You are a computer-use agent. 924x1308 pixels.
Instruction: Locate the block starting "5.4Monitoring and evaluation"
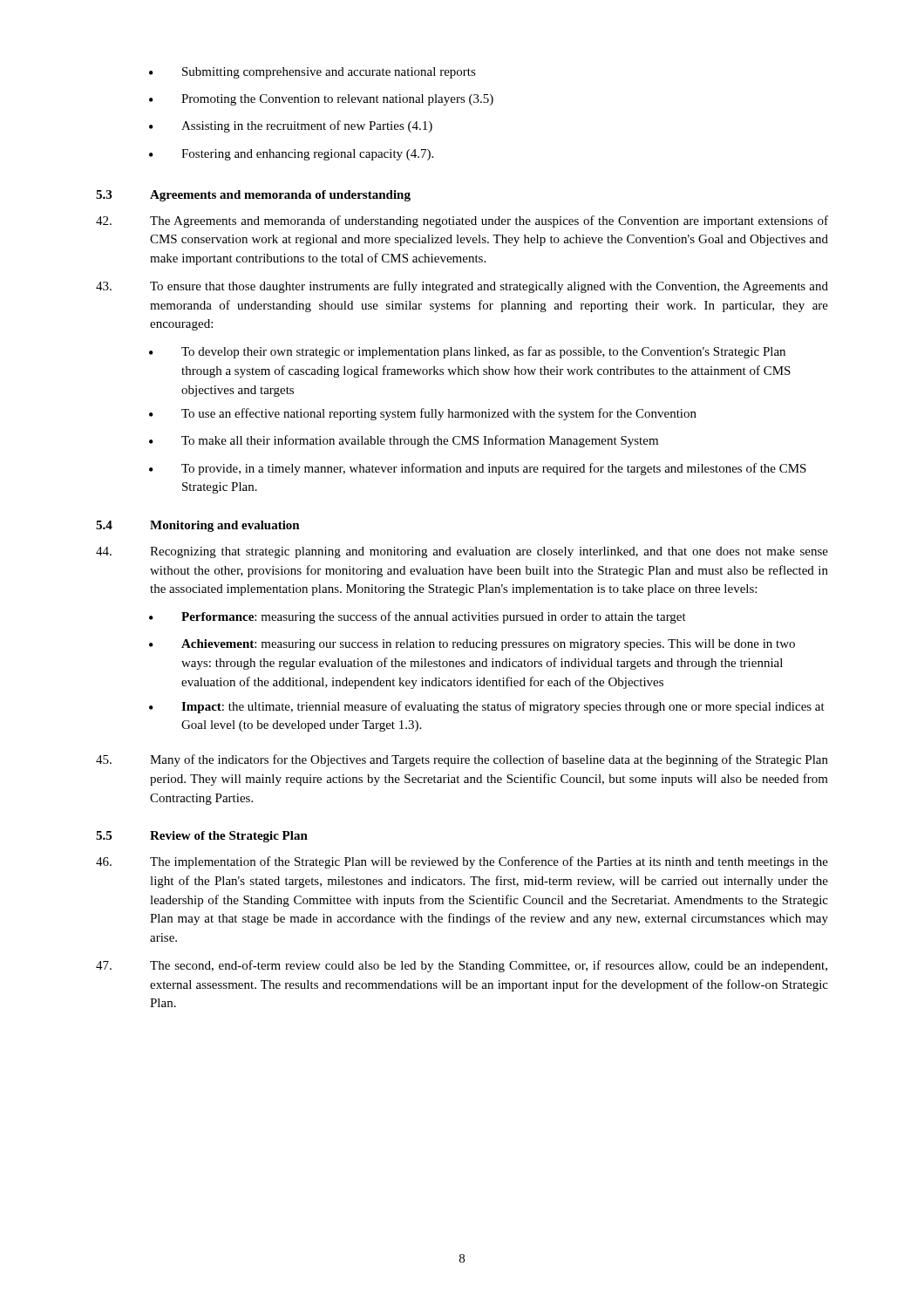[x=198, y=526]
